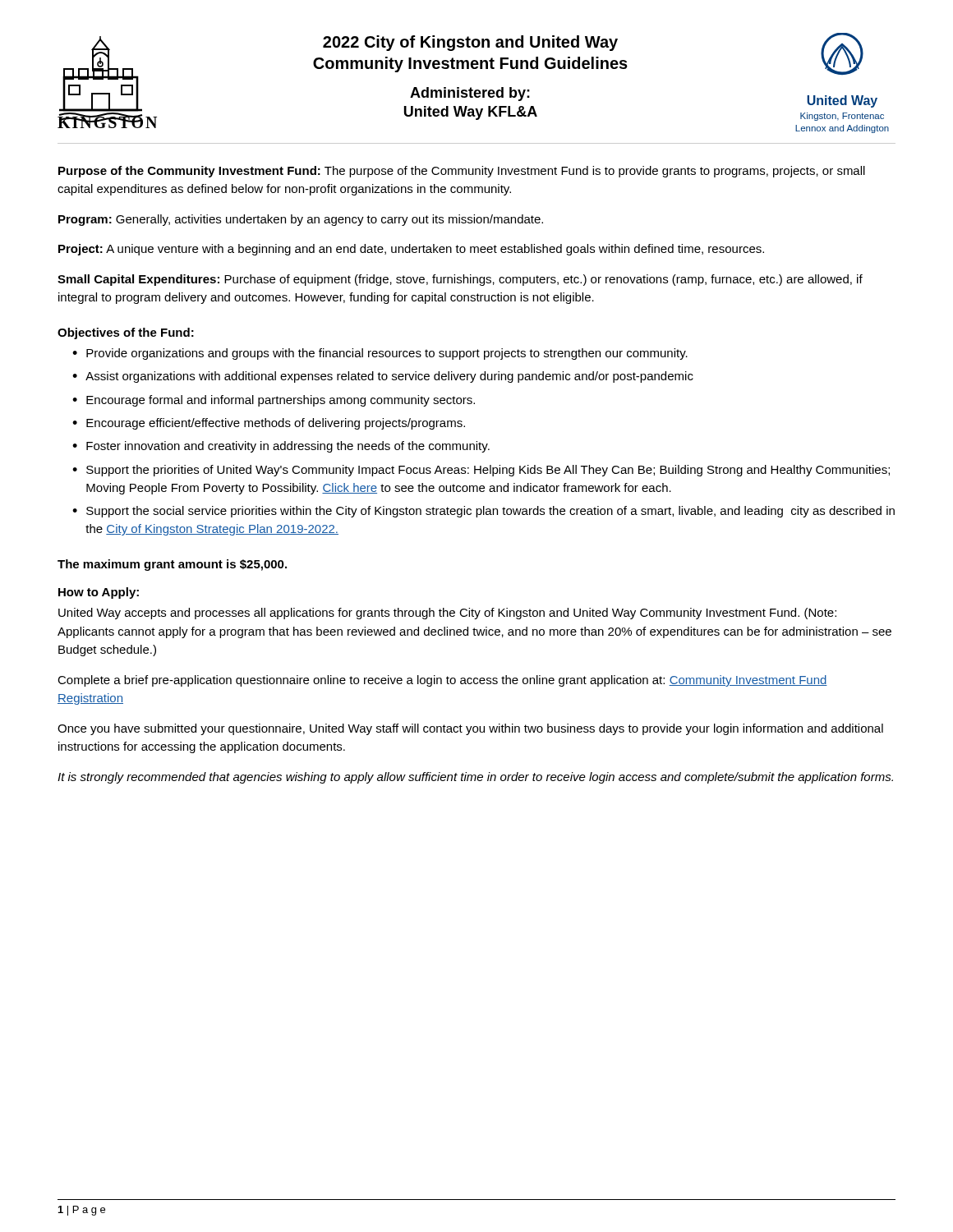Select the text block starting "Complete a brief pre-application questionnaire online to"
This screenshot has height=1232, width=953.
442,689
